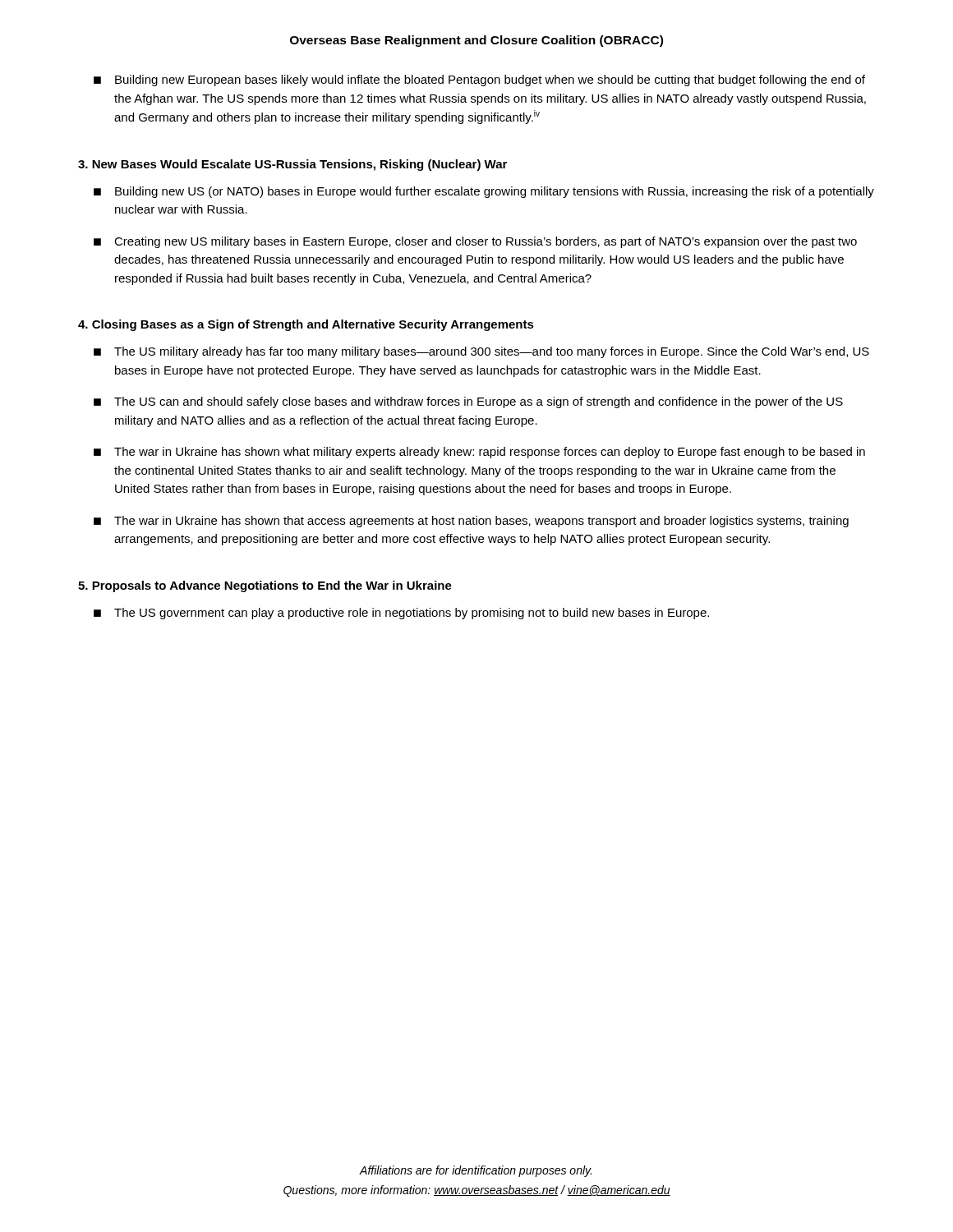The width and height of the screenshot is (953, 1232).
Task: Find the passage starting "■ Building new European"
Action: 484,99
